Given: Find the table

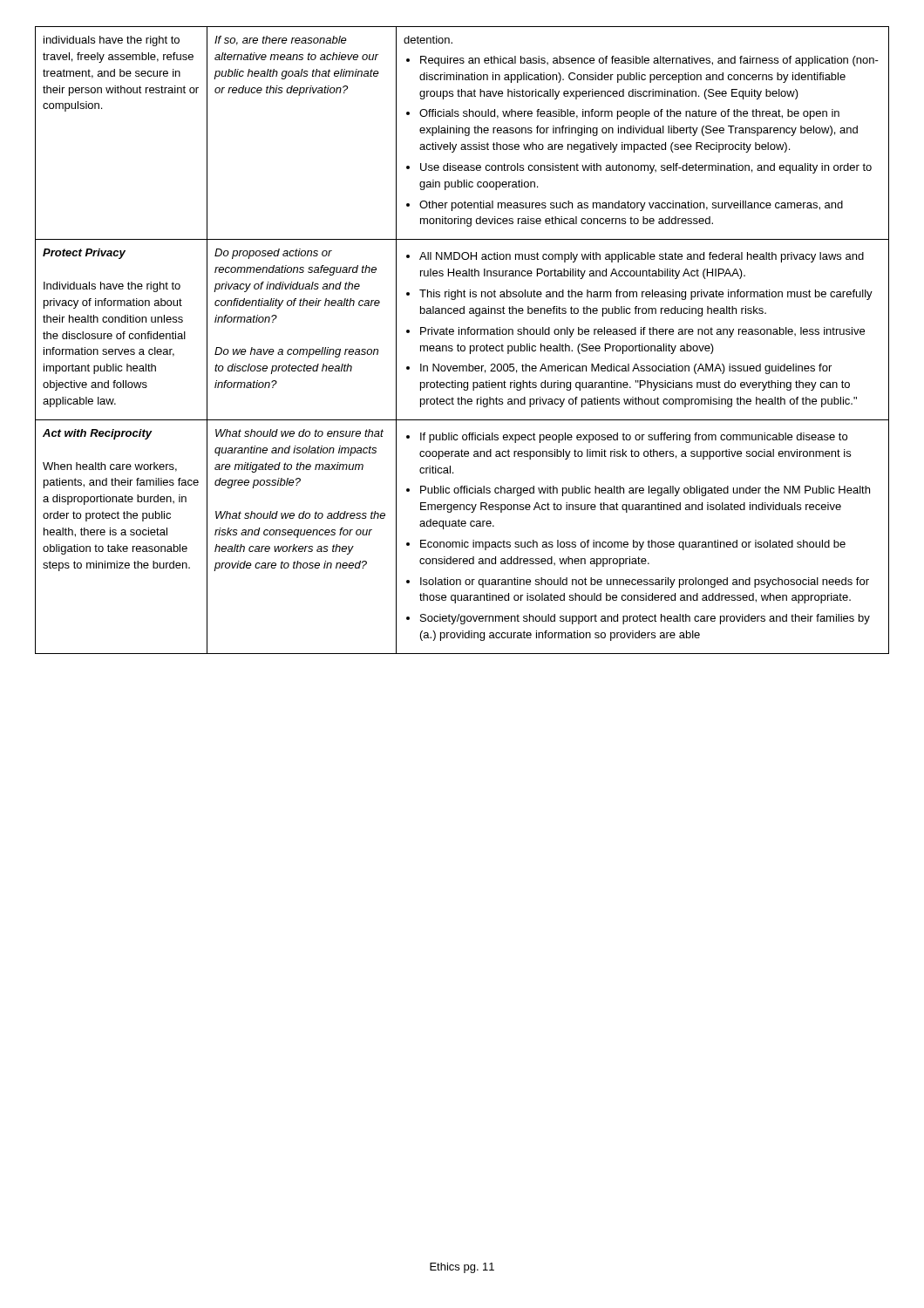Looking at the screenshot, I should point(462,340).
